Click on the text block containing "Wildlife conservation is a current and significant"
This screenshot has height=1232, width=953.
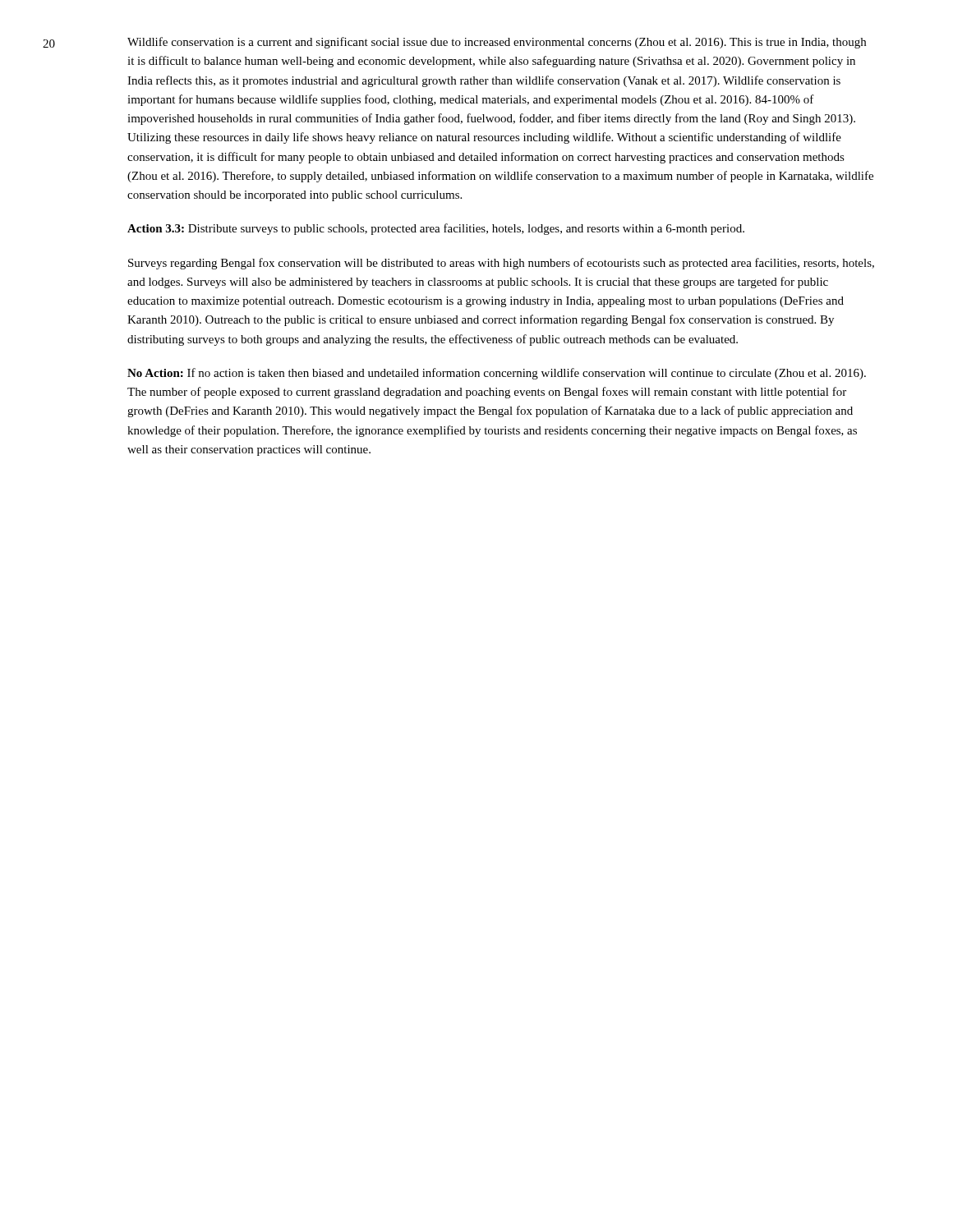pyautogui.click(x=501, y=118)
